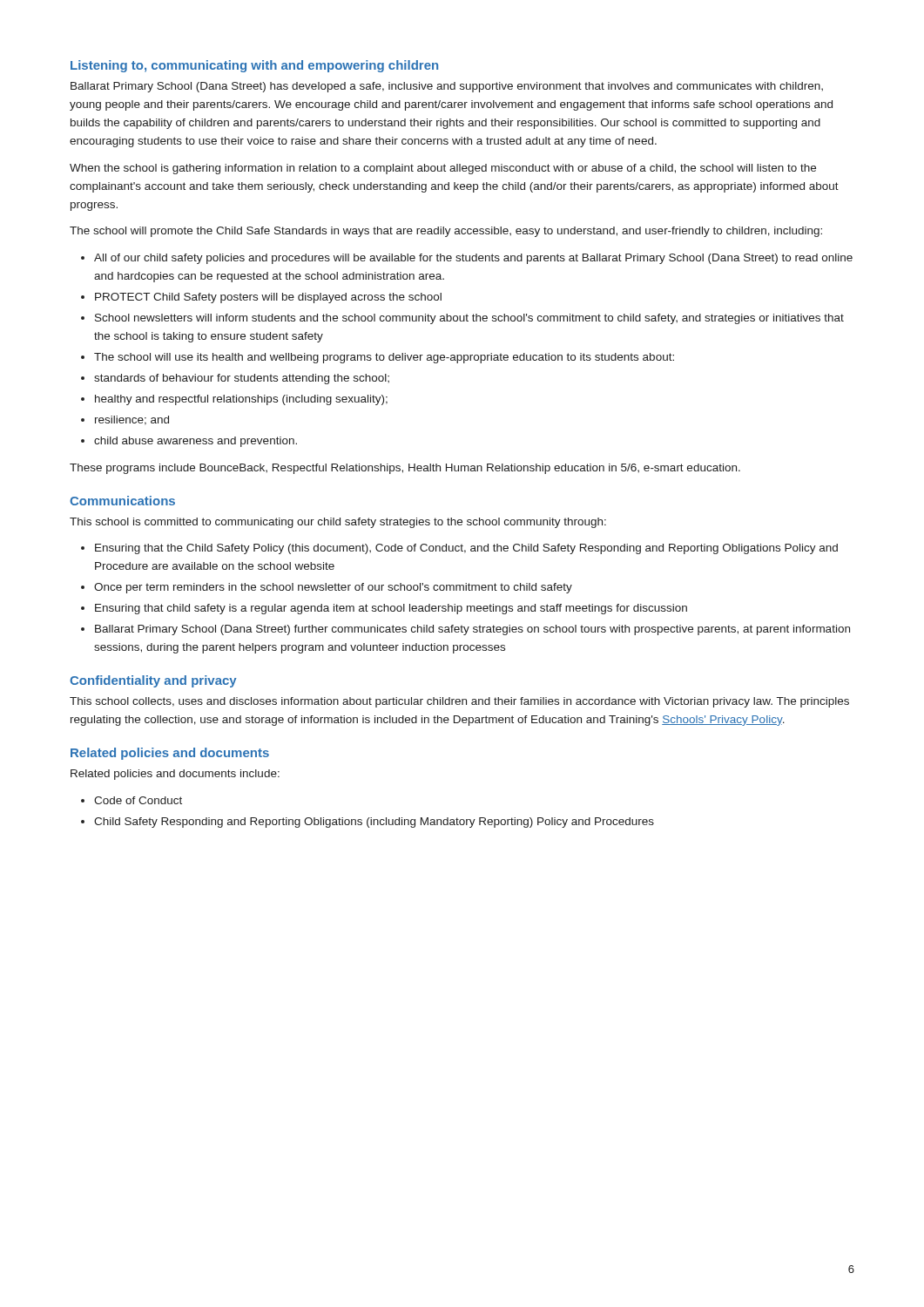
Task: Select the list item that says "Ensuring that the Child Safety Policy (this document),"
Action: point(466,557)
